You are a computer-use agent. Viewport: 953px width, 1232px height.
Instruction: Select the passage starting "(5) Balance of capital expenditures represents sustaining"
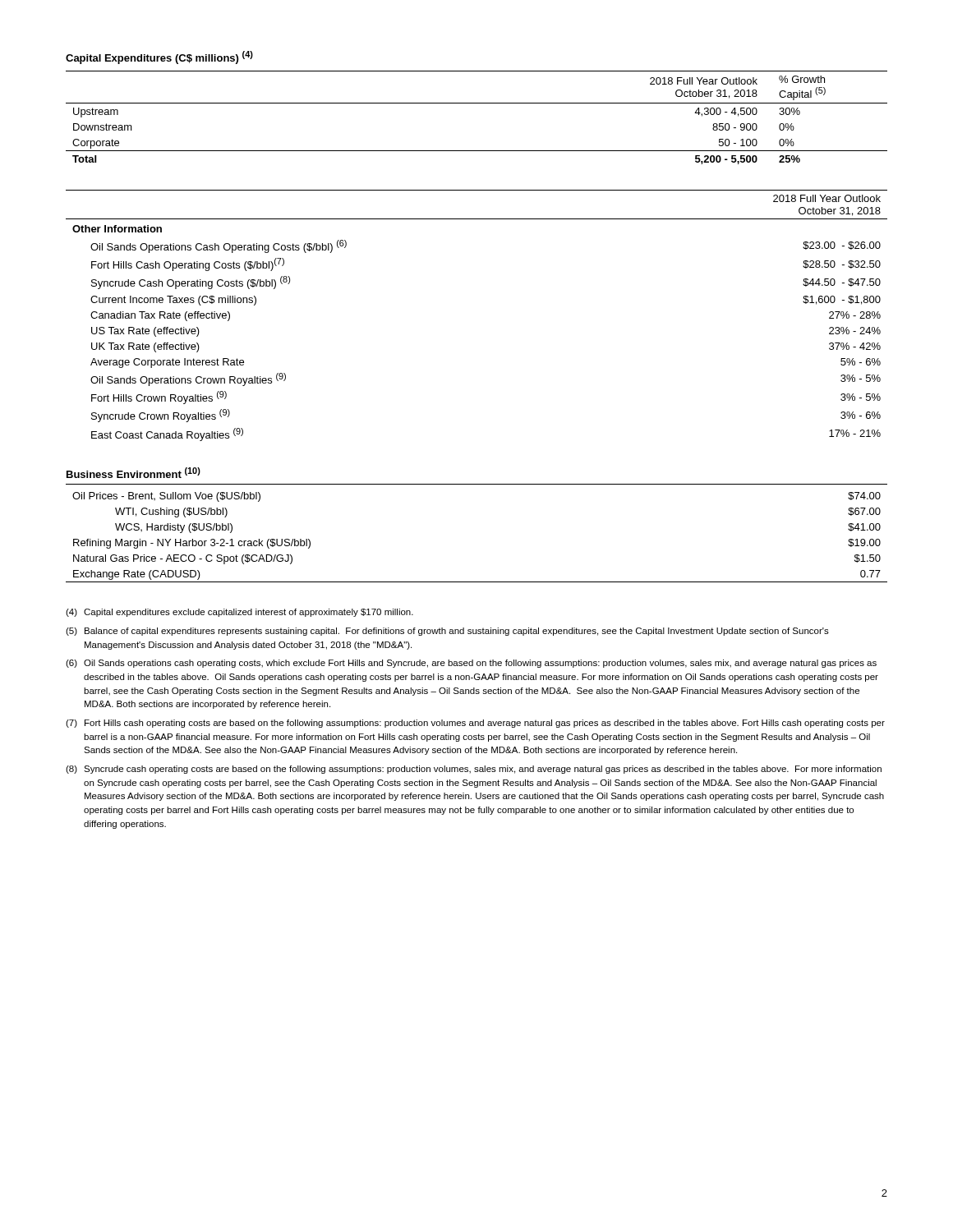pyautogui.click(x=476, y=638)
